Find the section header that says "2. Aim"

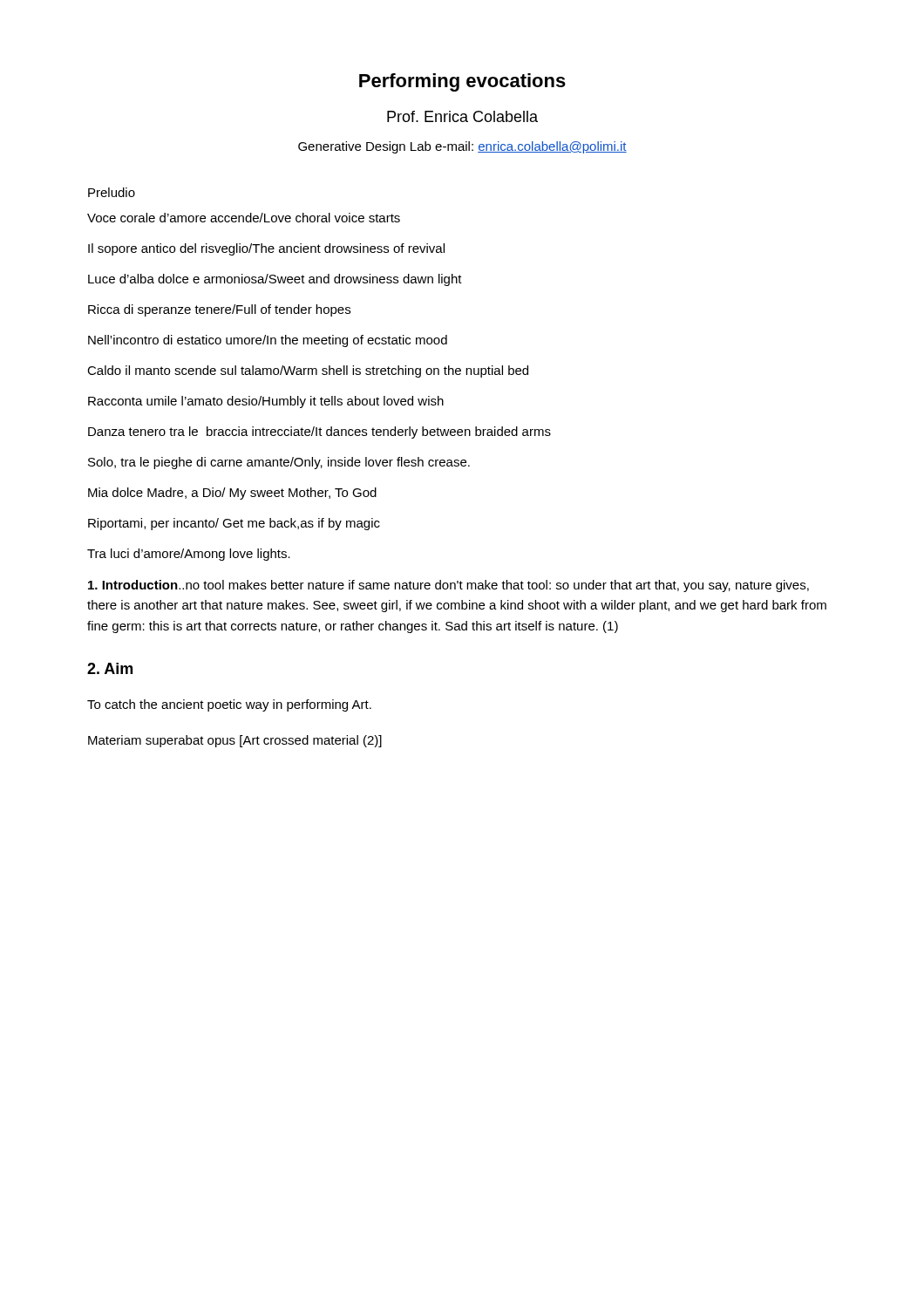click(x=110, y=669)
